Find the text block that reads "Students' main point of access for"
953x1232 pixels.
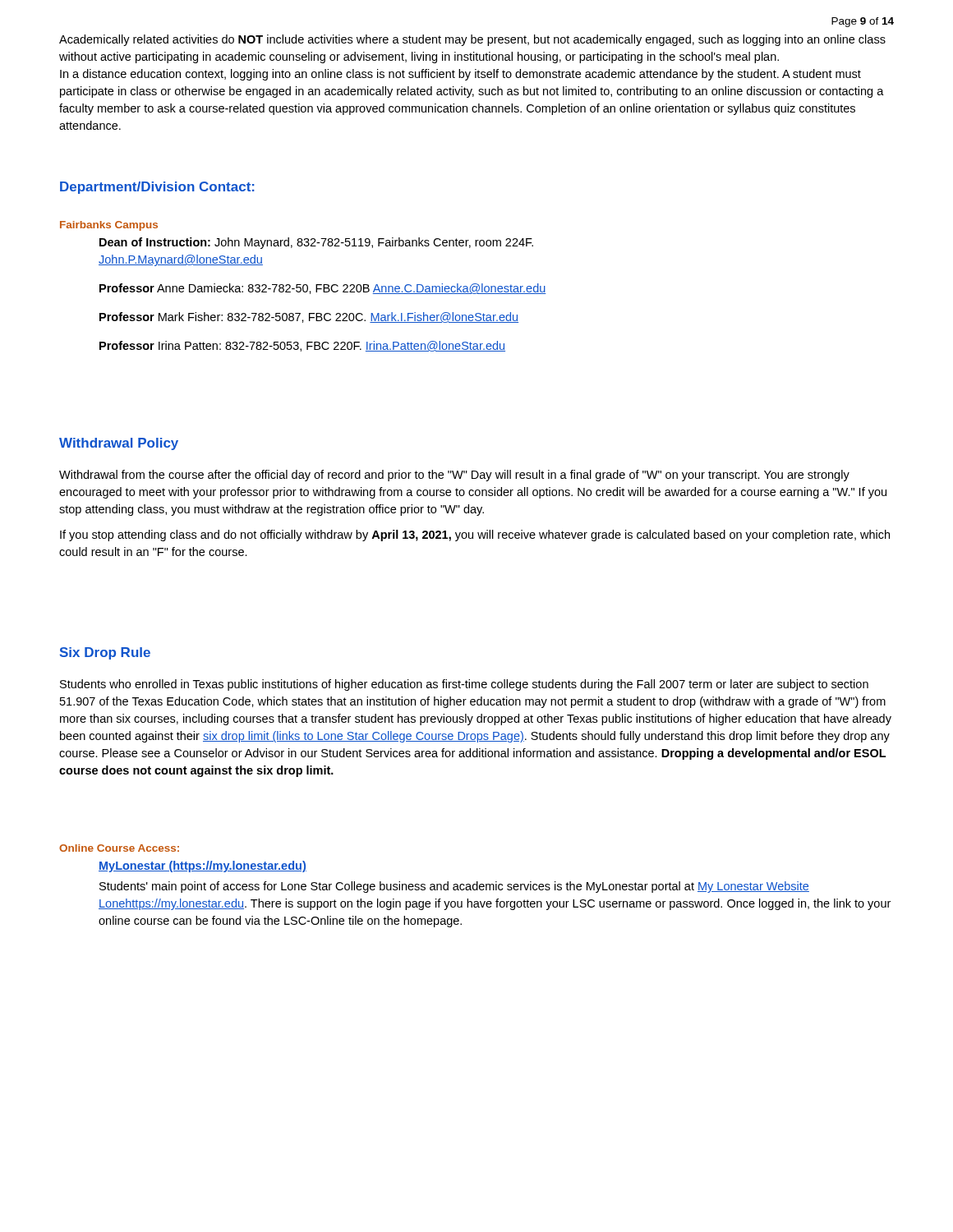pyautogui.click(x=495, y=904)
